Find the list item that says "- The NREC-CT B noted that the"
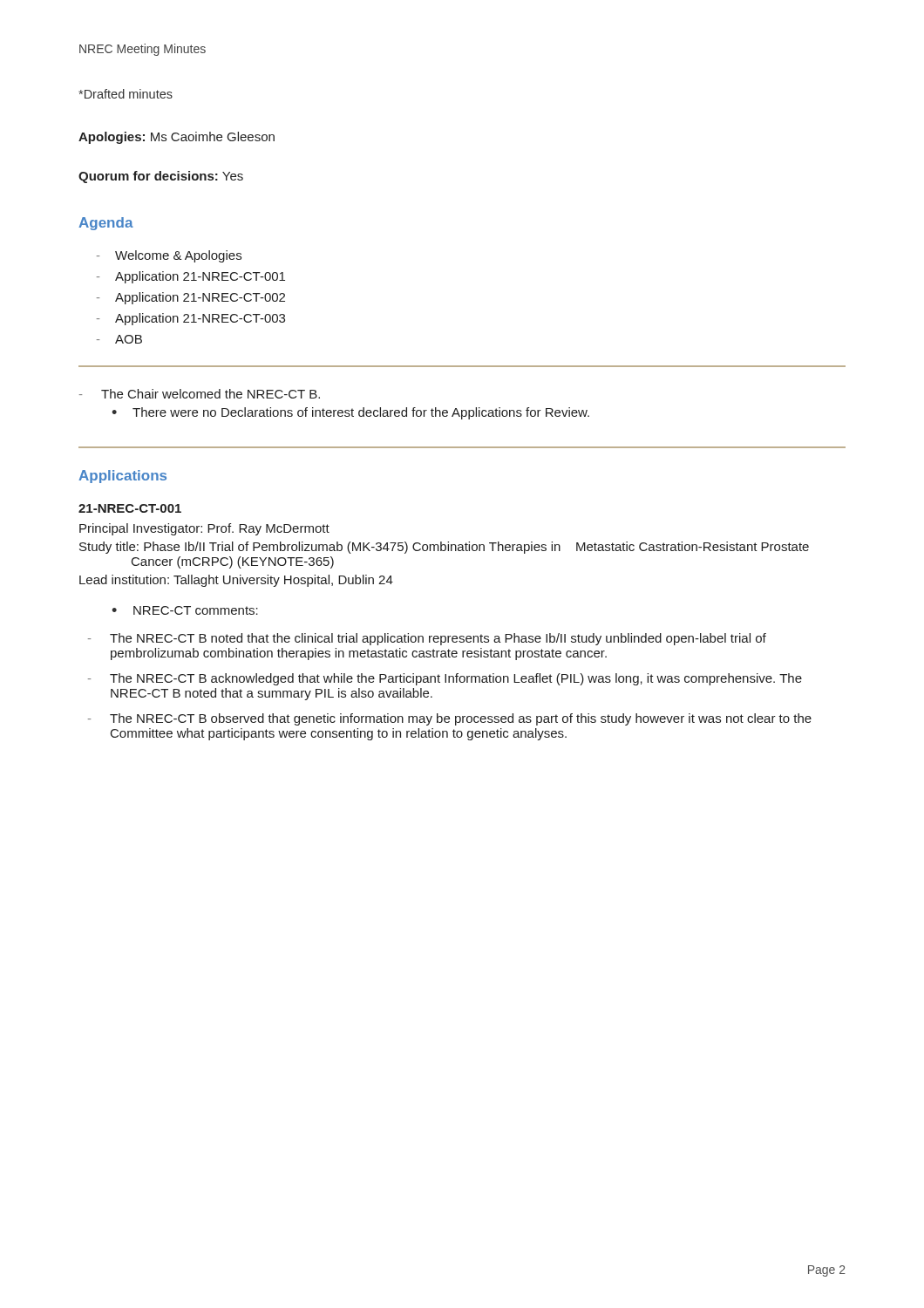The width and height of the screenshot is (924, 1308). click(x=466, y=645)
